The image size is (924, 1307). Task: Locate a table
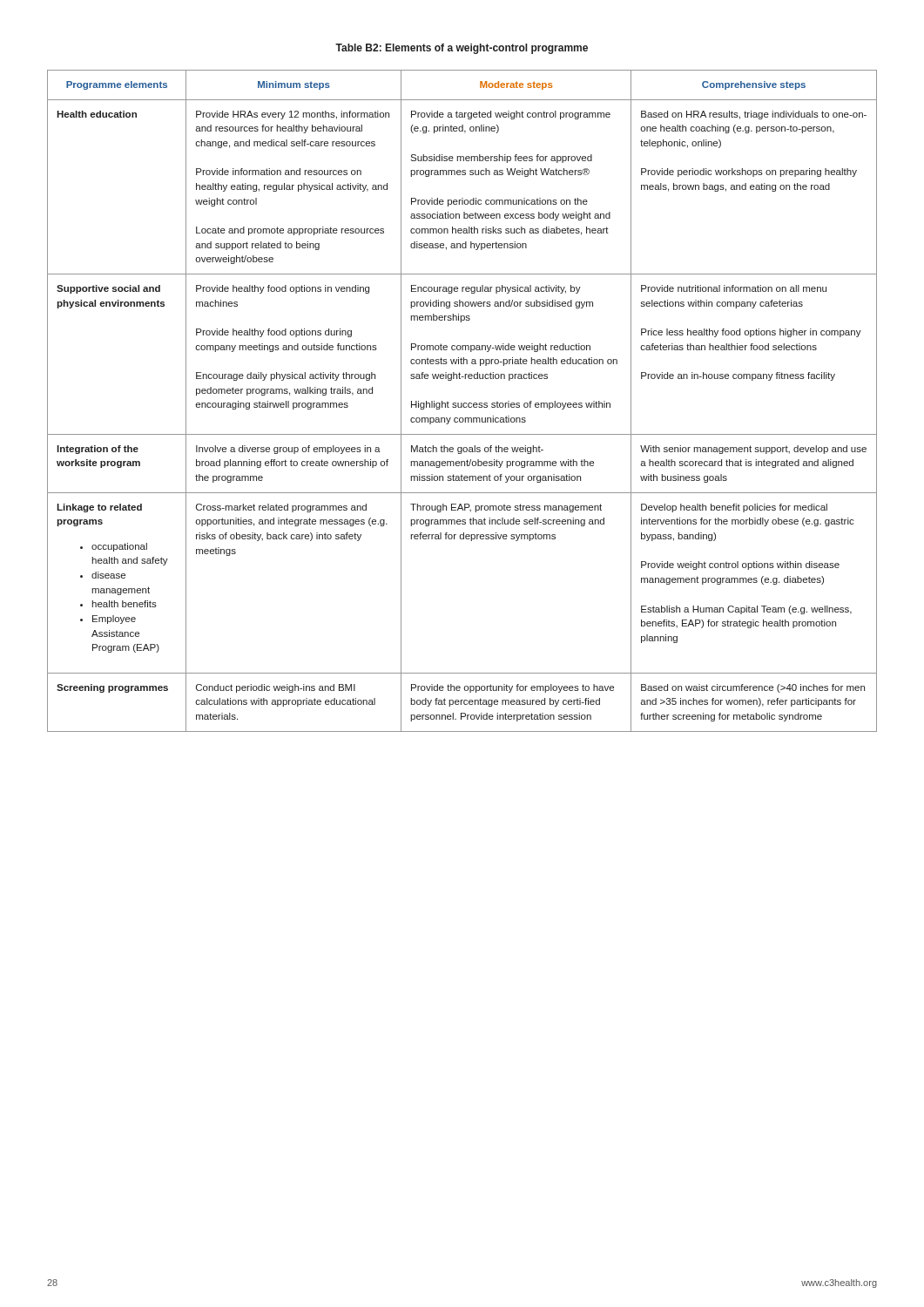[462, 401]
